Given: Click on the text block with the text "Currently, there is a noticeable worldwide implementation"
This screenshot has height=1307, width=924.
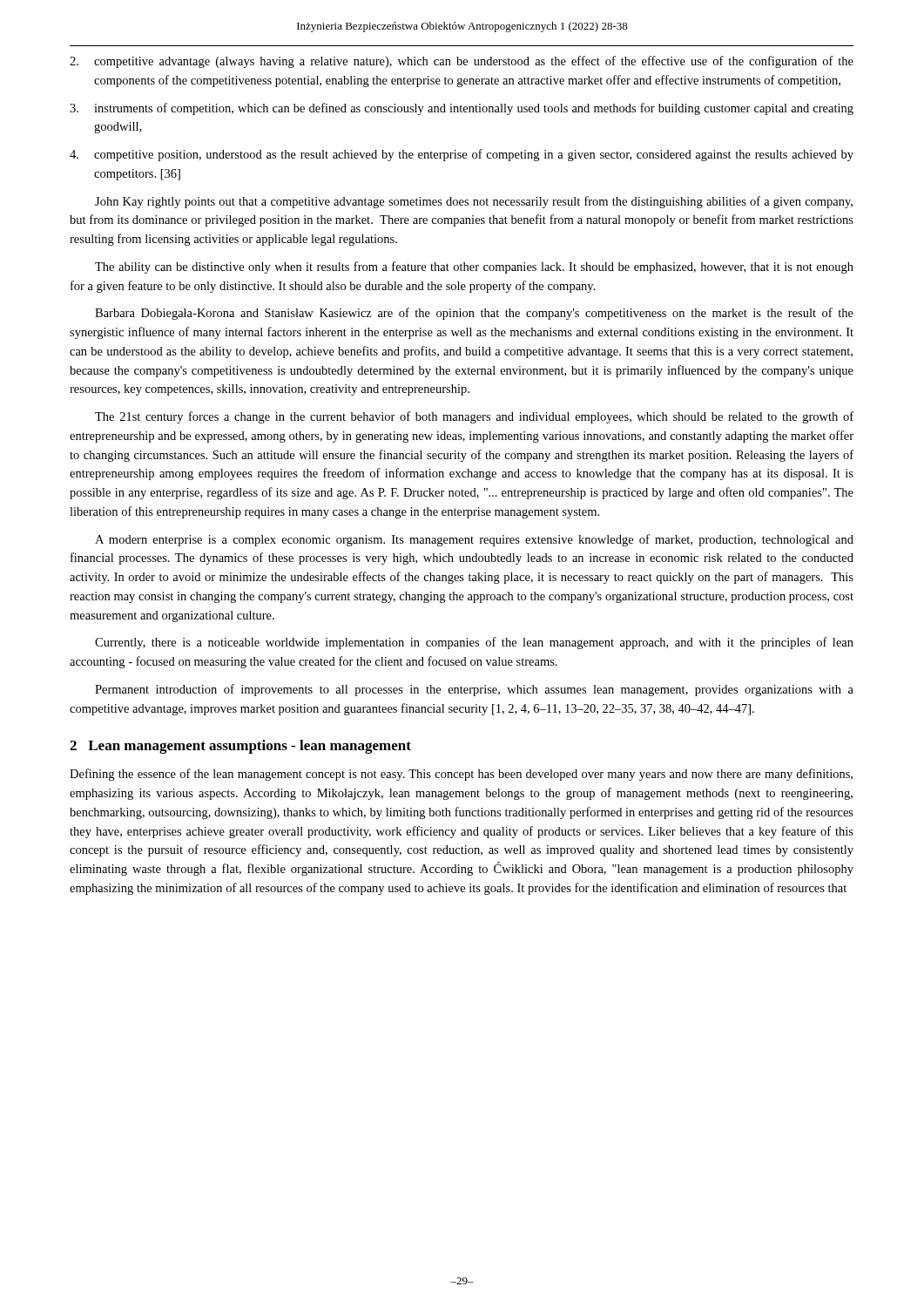Looking at the screenshot, I should point(462,652).
